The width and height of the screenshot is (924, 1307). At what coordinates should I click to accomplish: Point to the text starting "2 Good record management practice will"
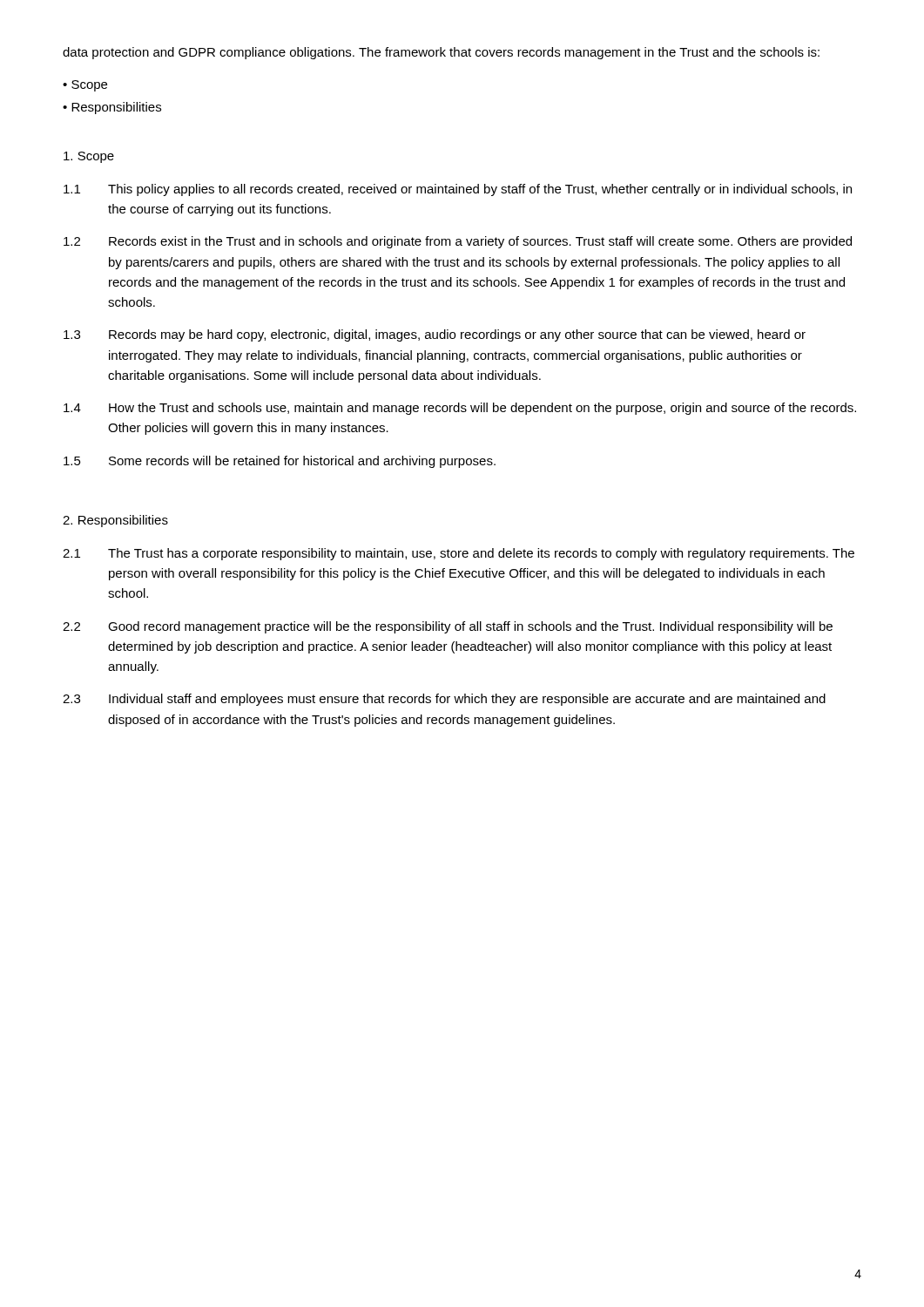point(462,646)
